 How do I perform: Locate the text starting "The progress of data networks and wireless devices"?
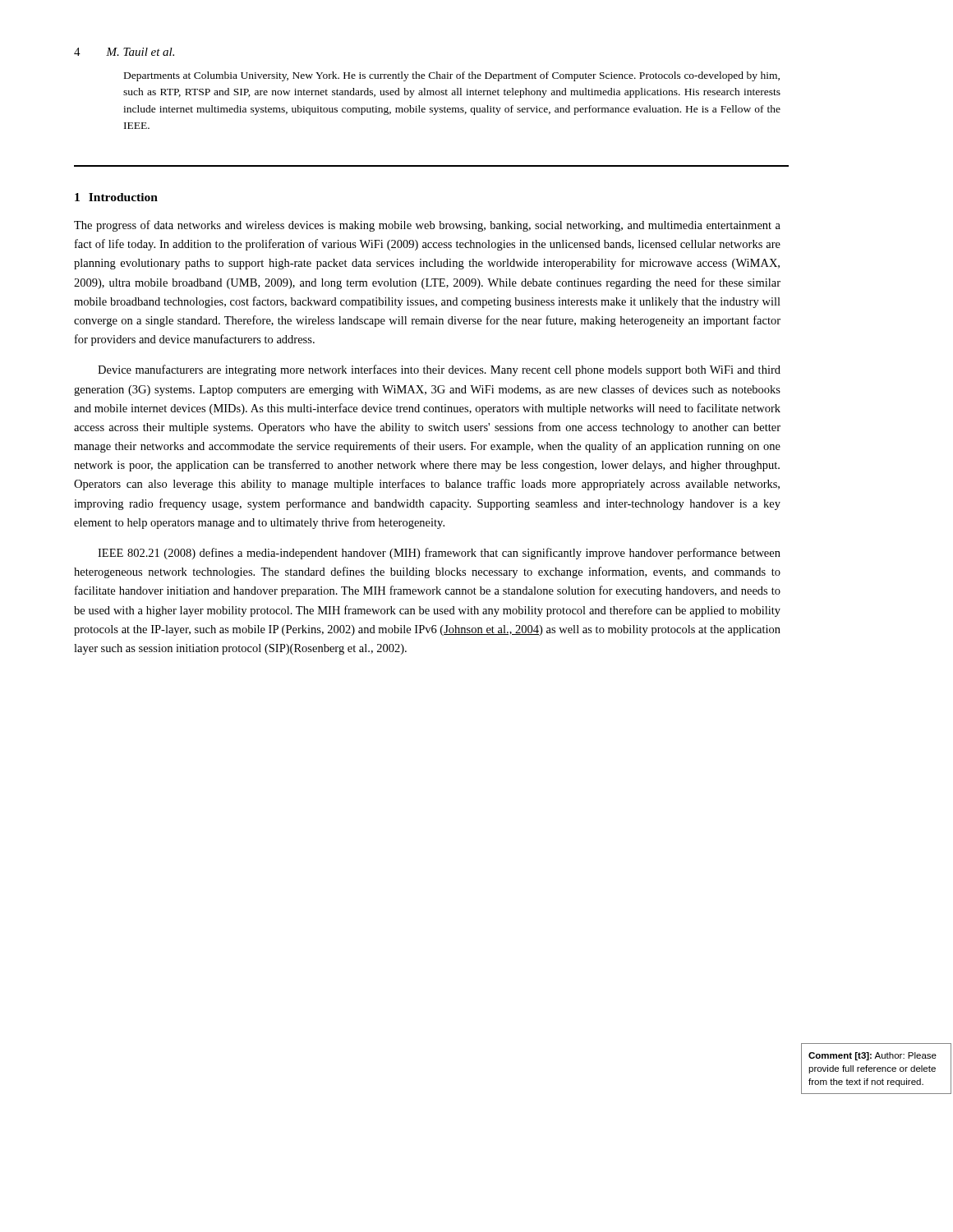(x=427, y=282)
